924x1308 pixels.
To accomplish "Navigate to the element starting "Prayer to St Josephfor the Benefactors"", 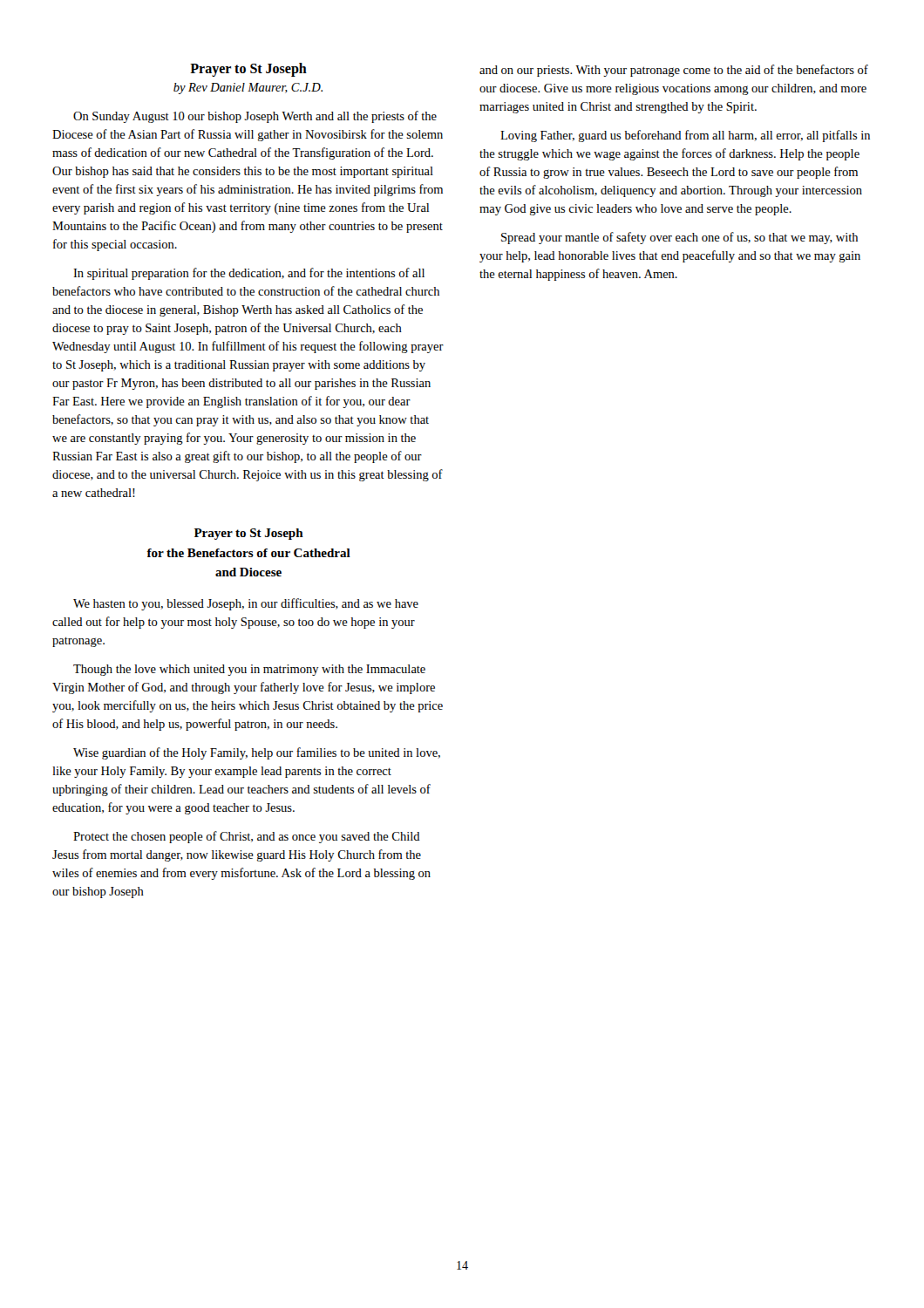I will click(248, 553).
